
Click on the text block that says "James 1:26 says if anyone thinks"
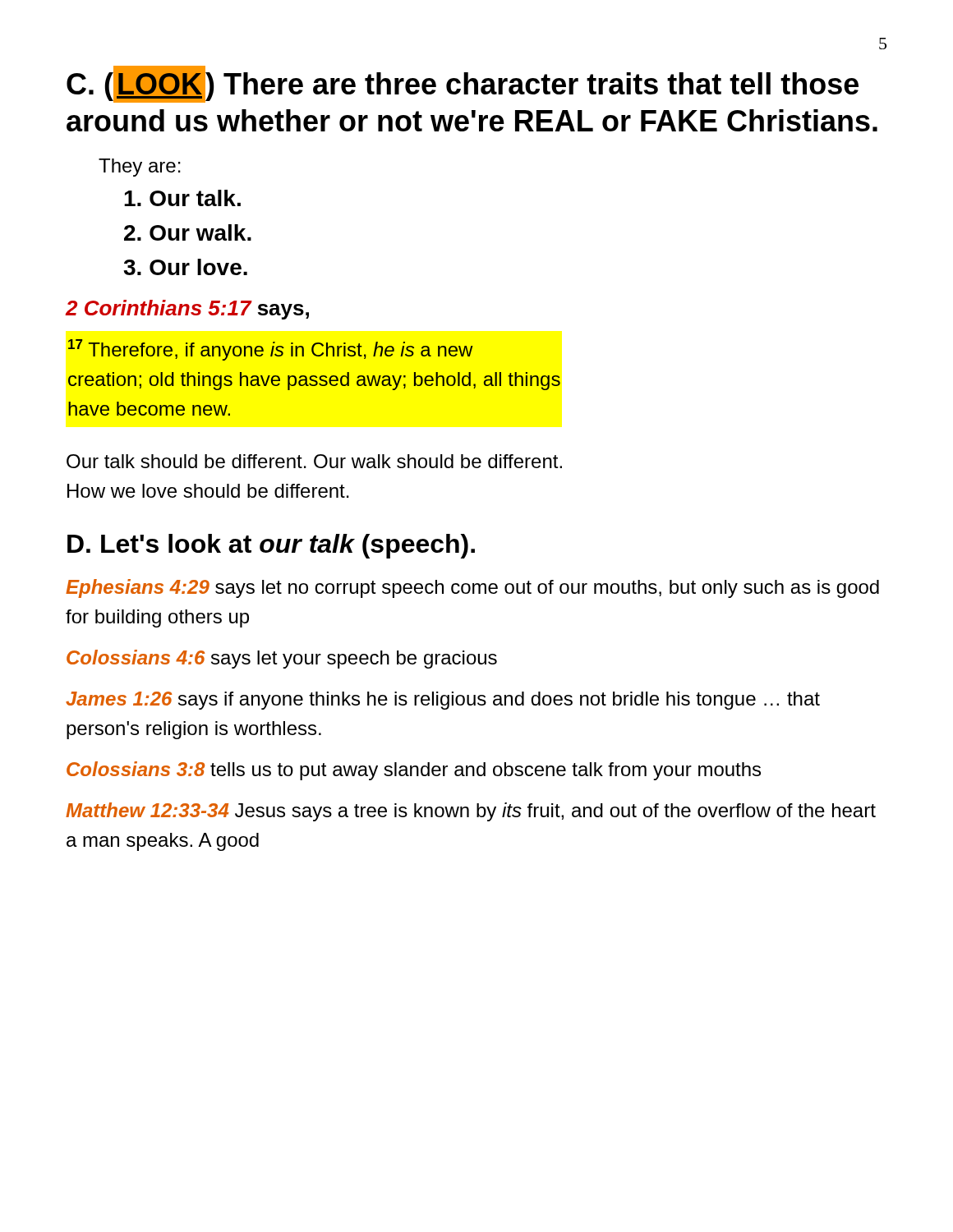pos(443,713)
